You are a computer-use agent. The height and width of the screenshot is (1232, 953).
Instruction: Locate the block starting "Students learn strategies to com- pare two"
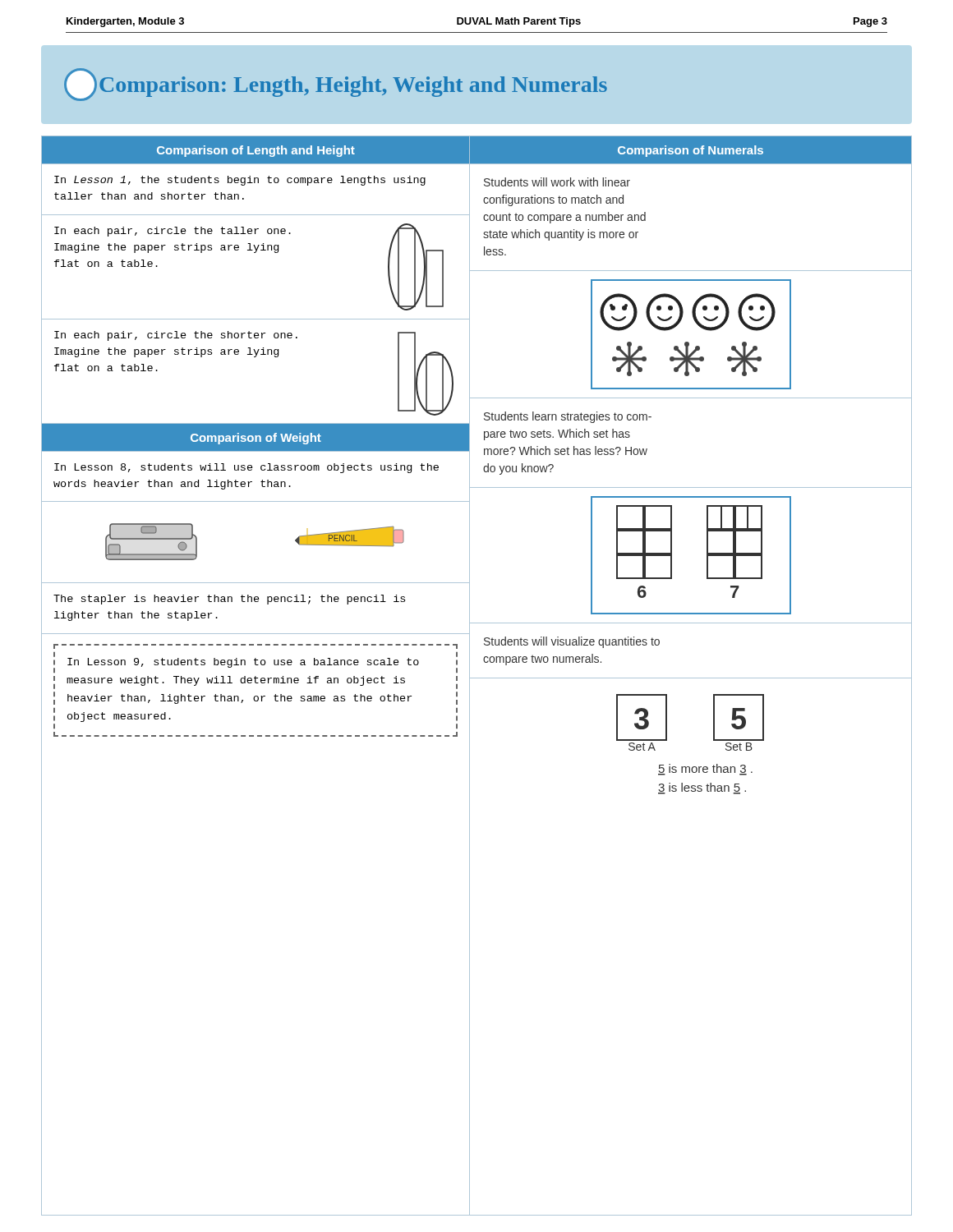[567, 442]
